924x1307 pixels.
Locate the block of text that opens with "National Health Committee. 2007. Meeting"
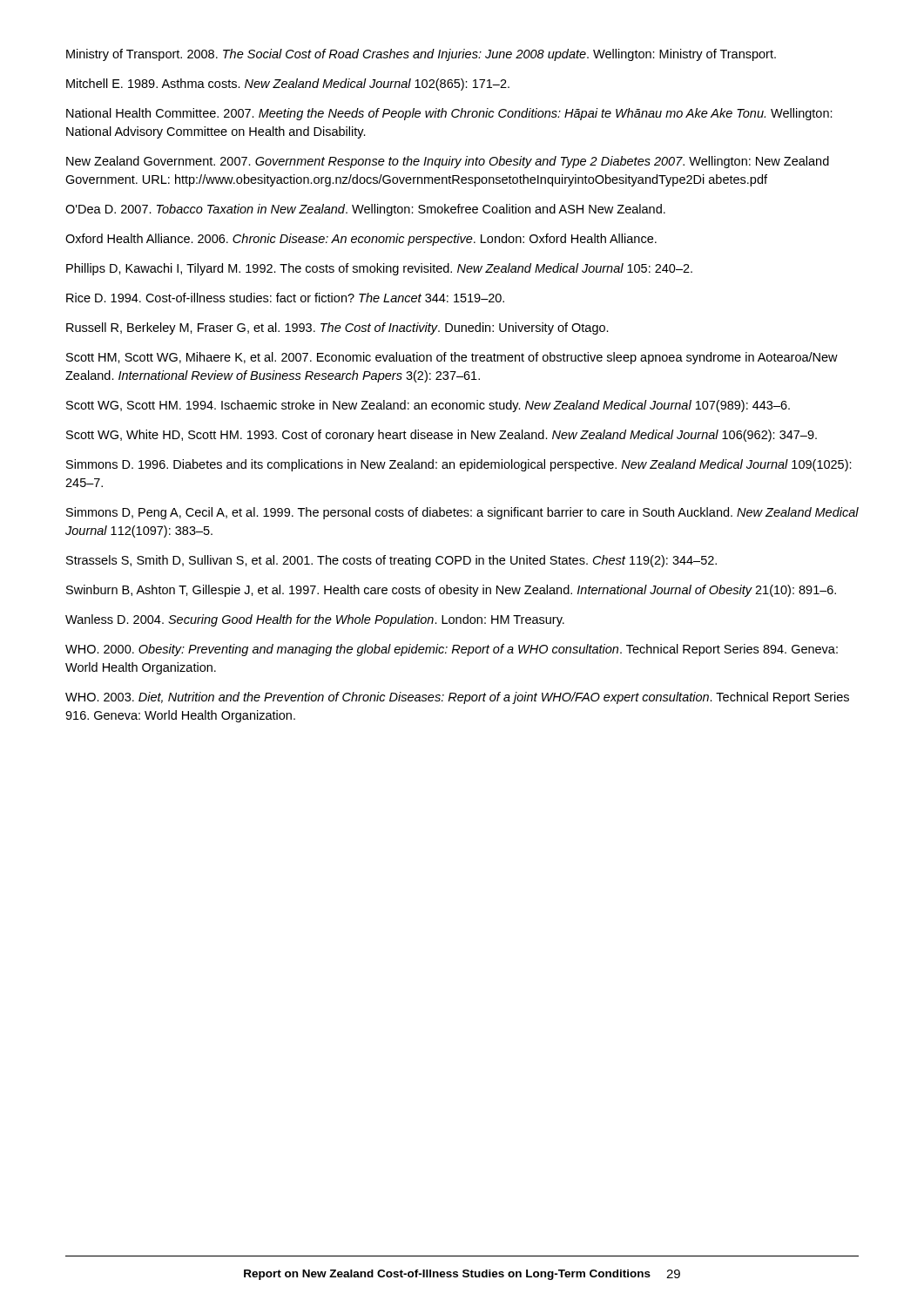[x=449, y=122]
